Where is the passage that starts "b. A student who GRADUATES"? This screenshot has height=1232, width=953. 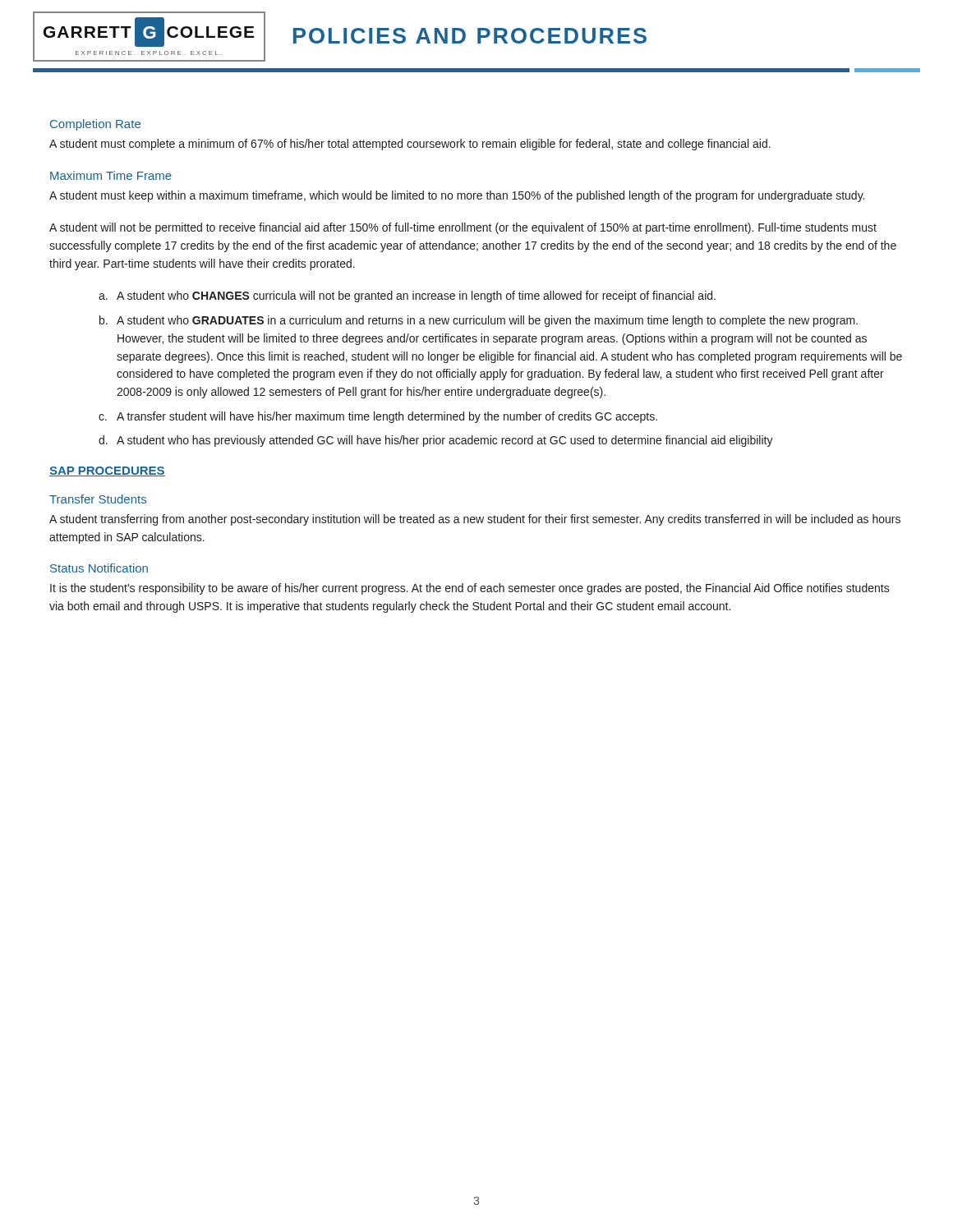tap(501, 357)
